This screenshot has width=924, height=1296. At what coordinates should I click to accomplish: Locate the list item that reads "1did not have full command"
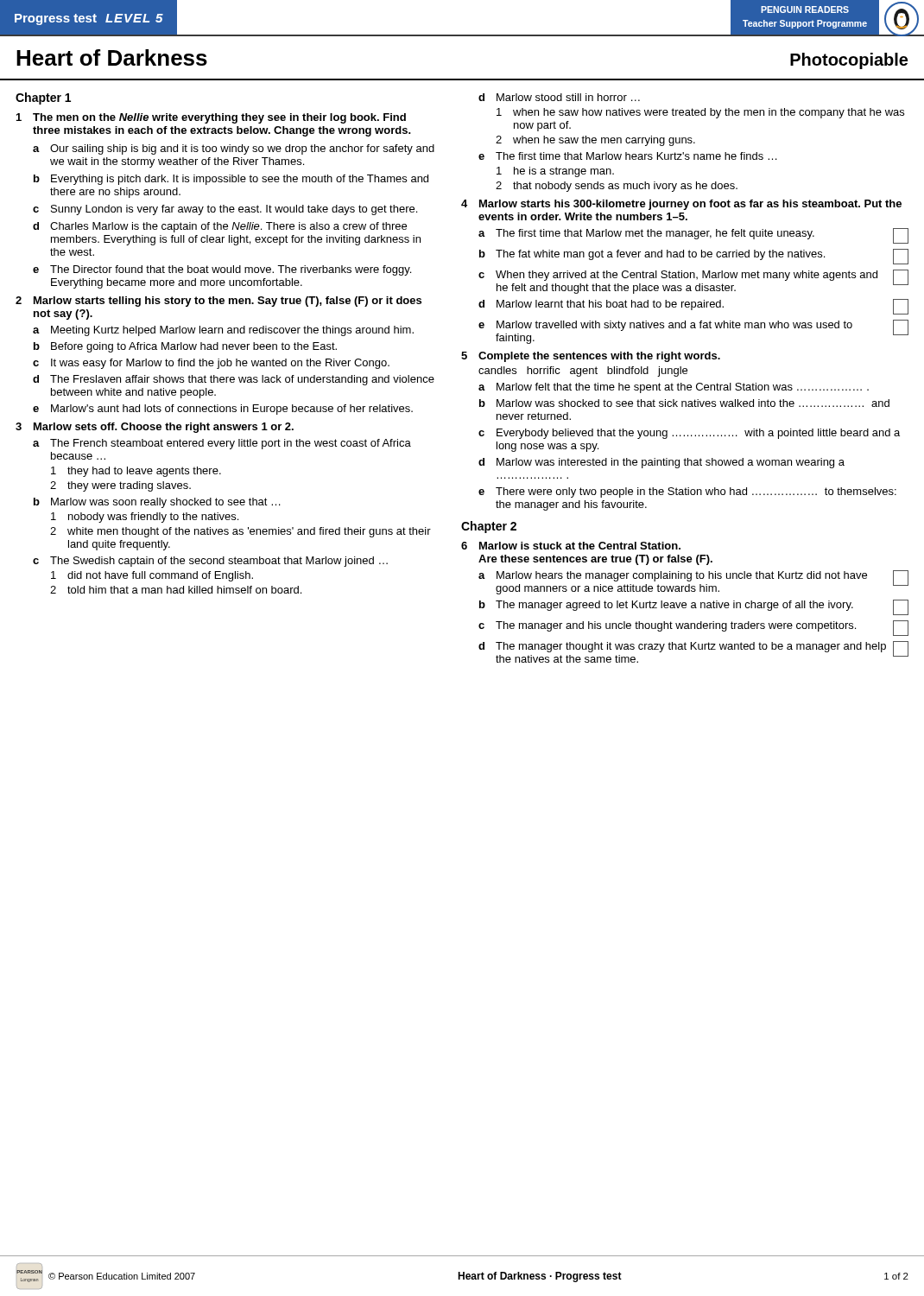[152, 575]
